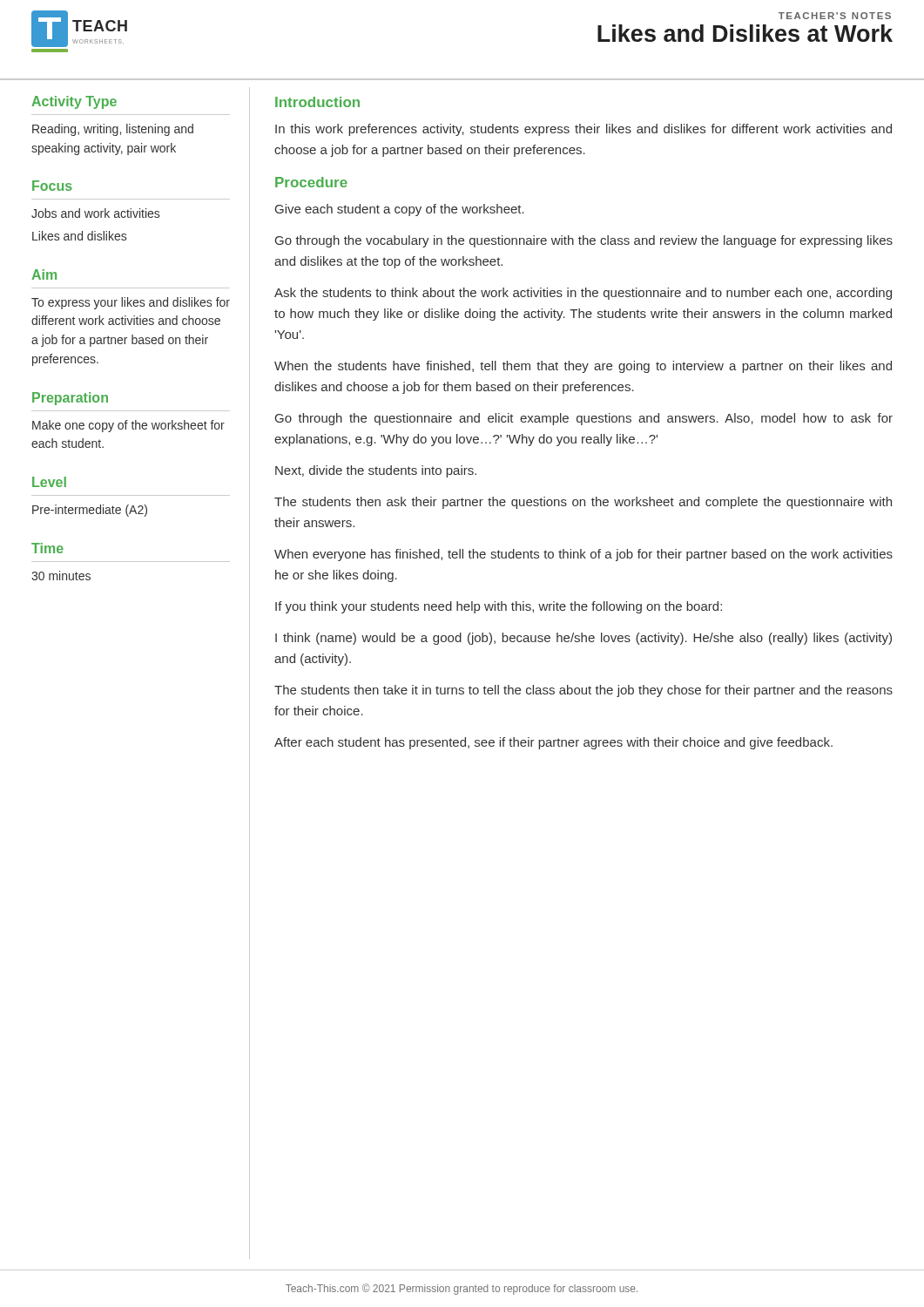Viewport: 924px width, 1307px height.
Task: Find the text block starting "Activity Type"
Action: click(x=74, y=101)
